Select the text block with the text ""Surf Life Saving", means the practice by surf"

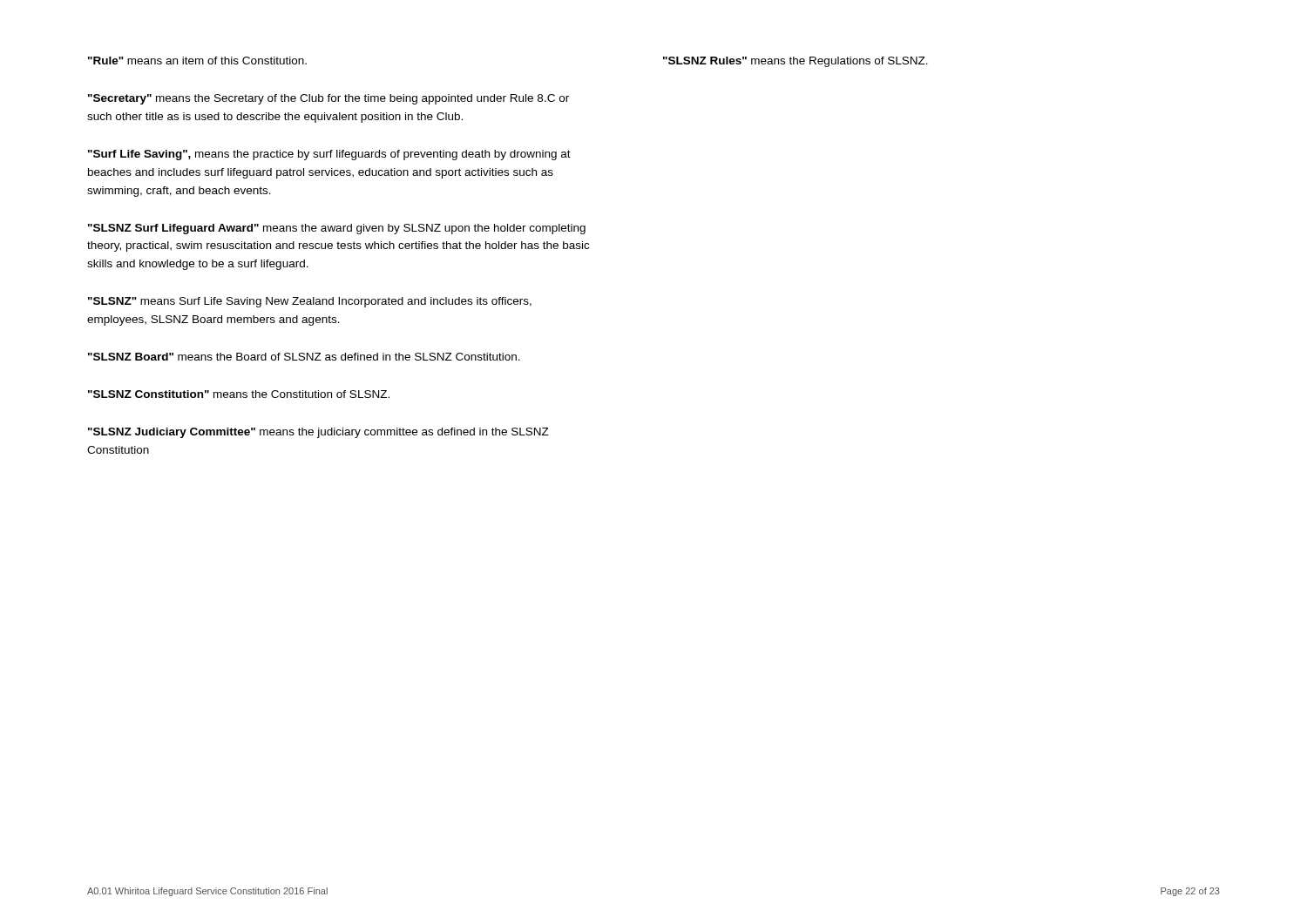point(329,172)
